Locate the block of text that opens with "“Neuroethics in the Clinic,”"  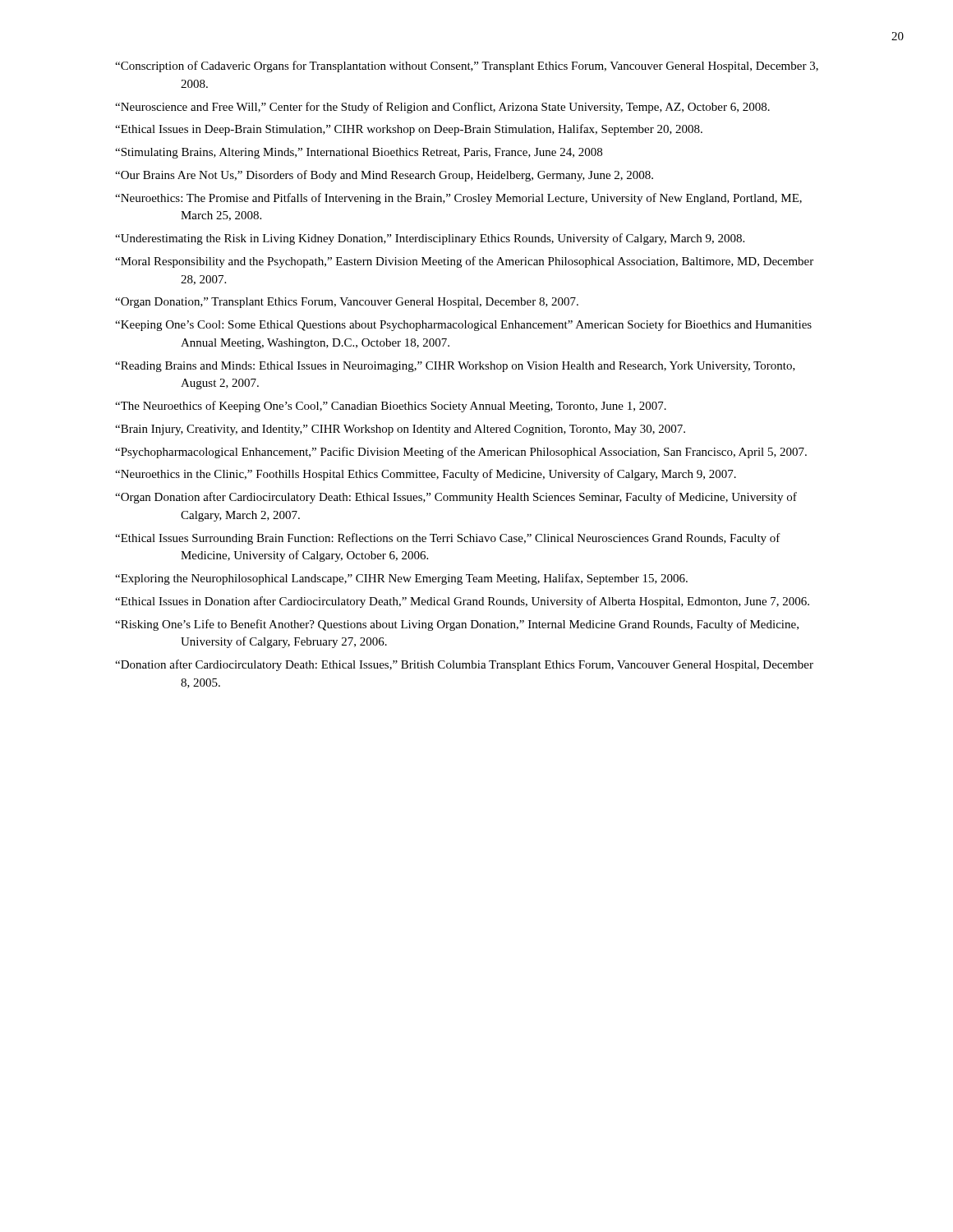coord(426,474)
